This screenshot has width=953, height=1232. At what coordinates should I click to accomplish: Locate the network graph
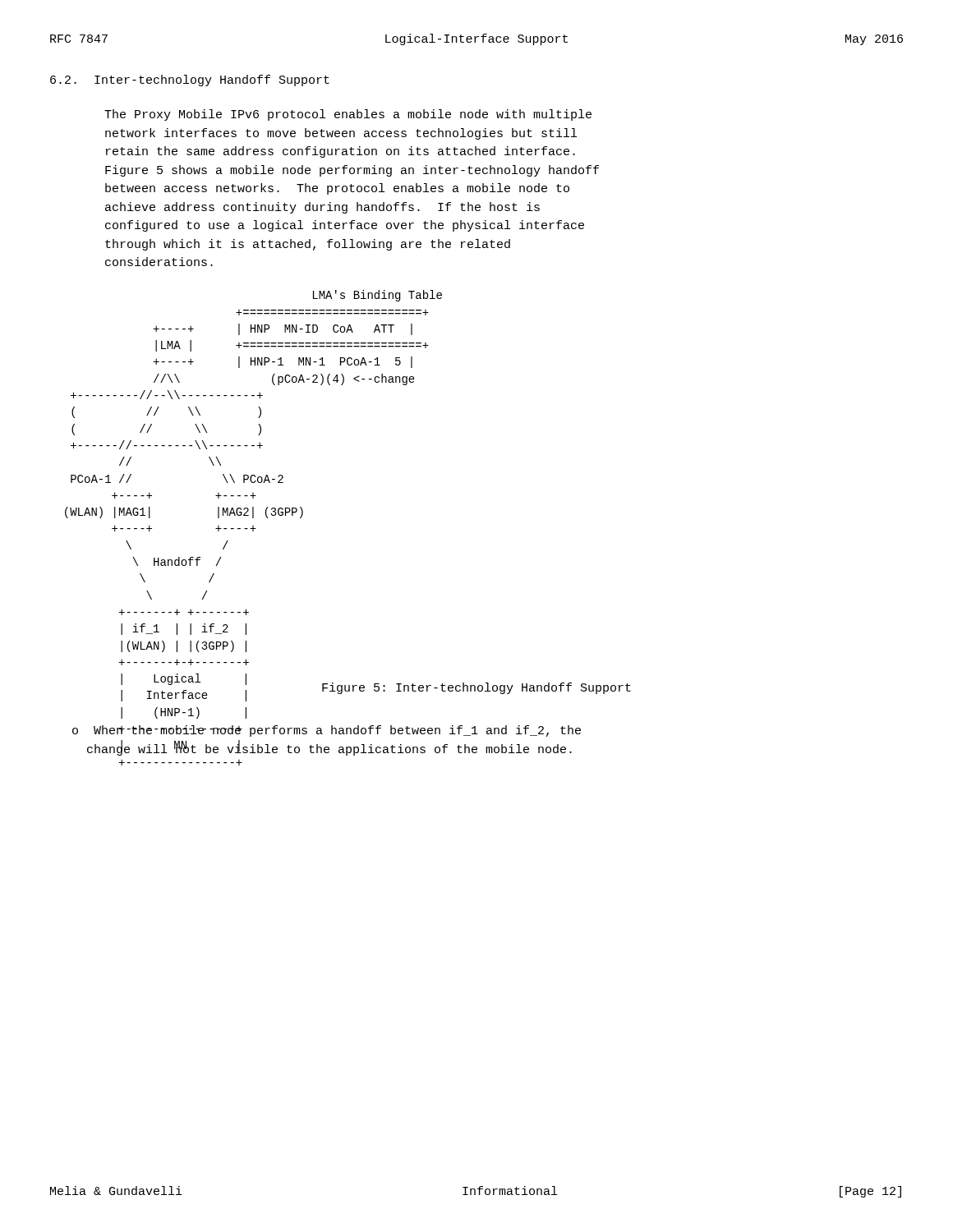[476, 529]
